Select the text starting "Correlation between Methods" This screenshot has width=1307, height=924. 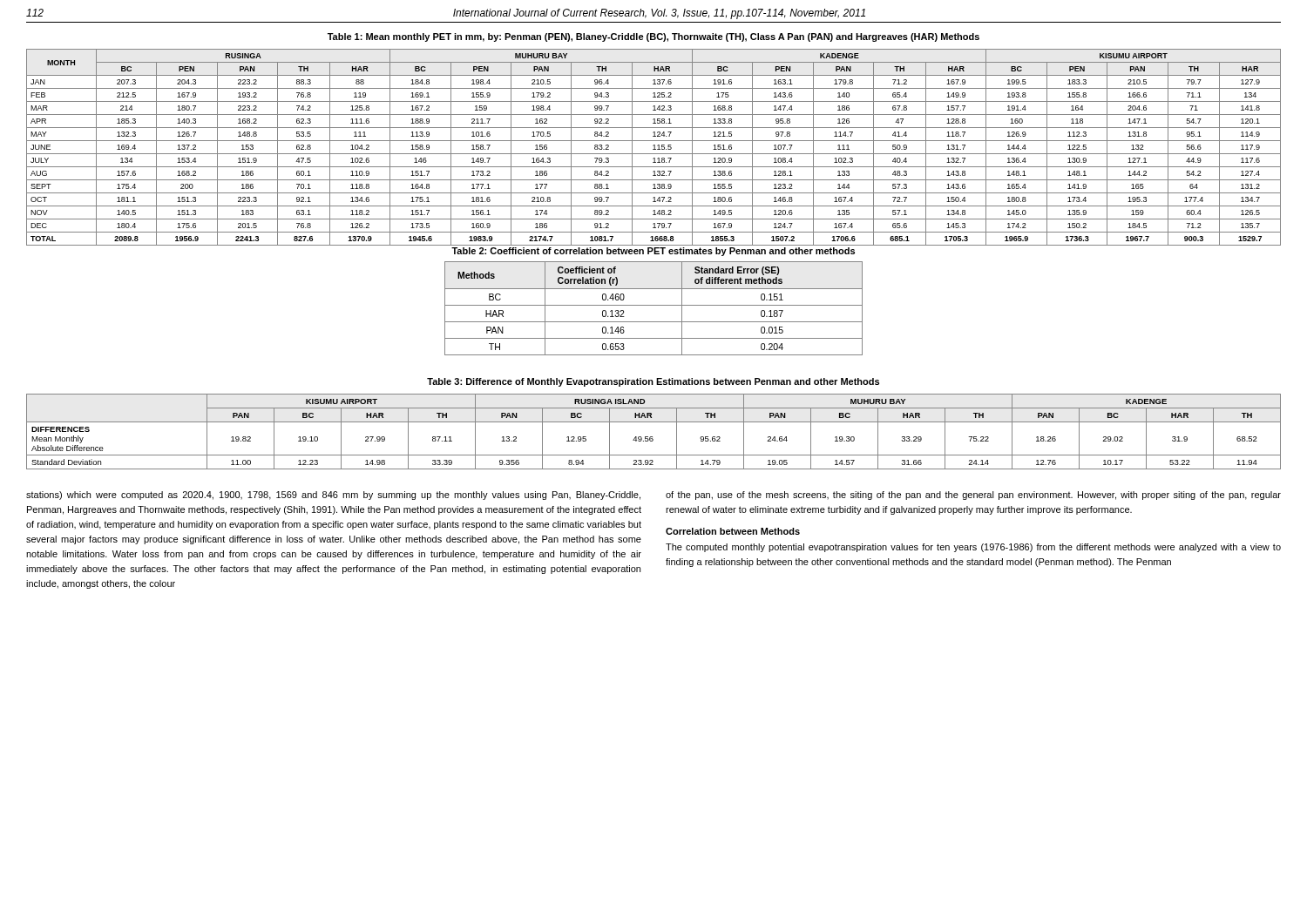733,531
